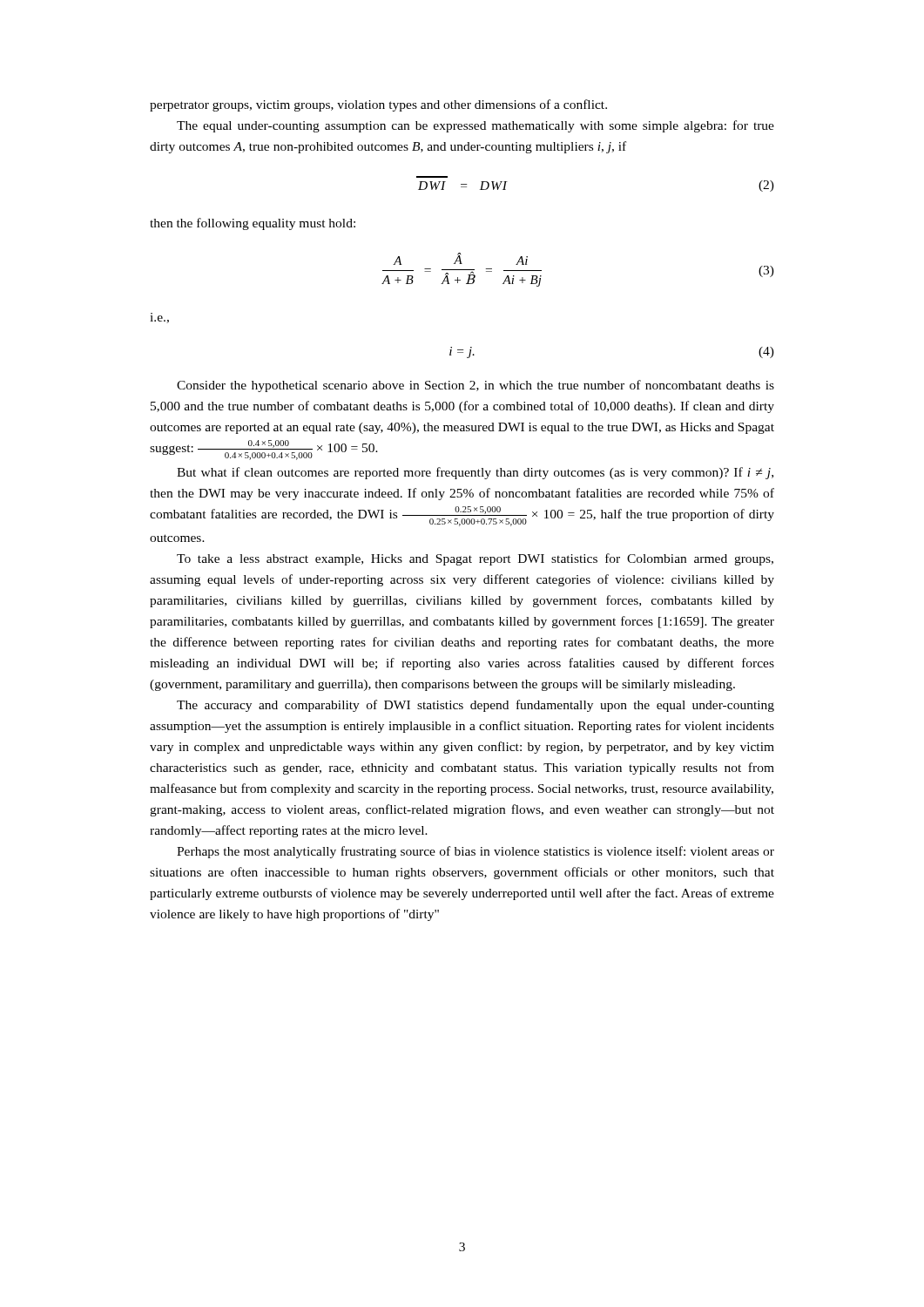
Task: Where does it say "i = j. (4)"?
Action: point(462,351)
